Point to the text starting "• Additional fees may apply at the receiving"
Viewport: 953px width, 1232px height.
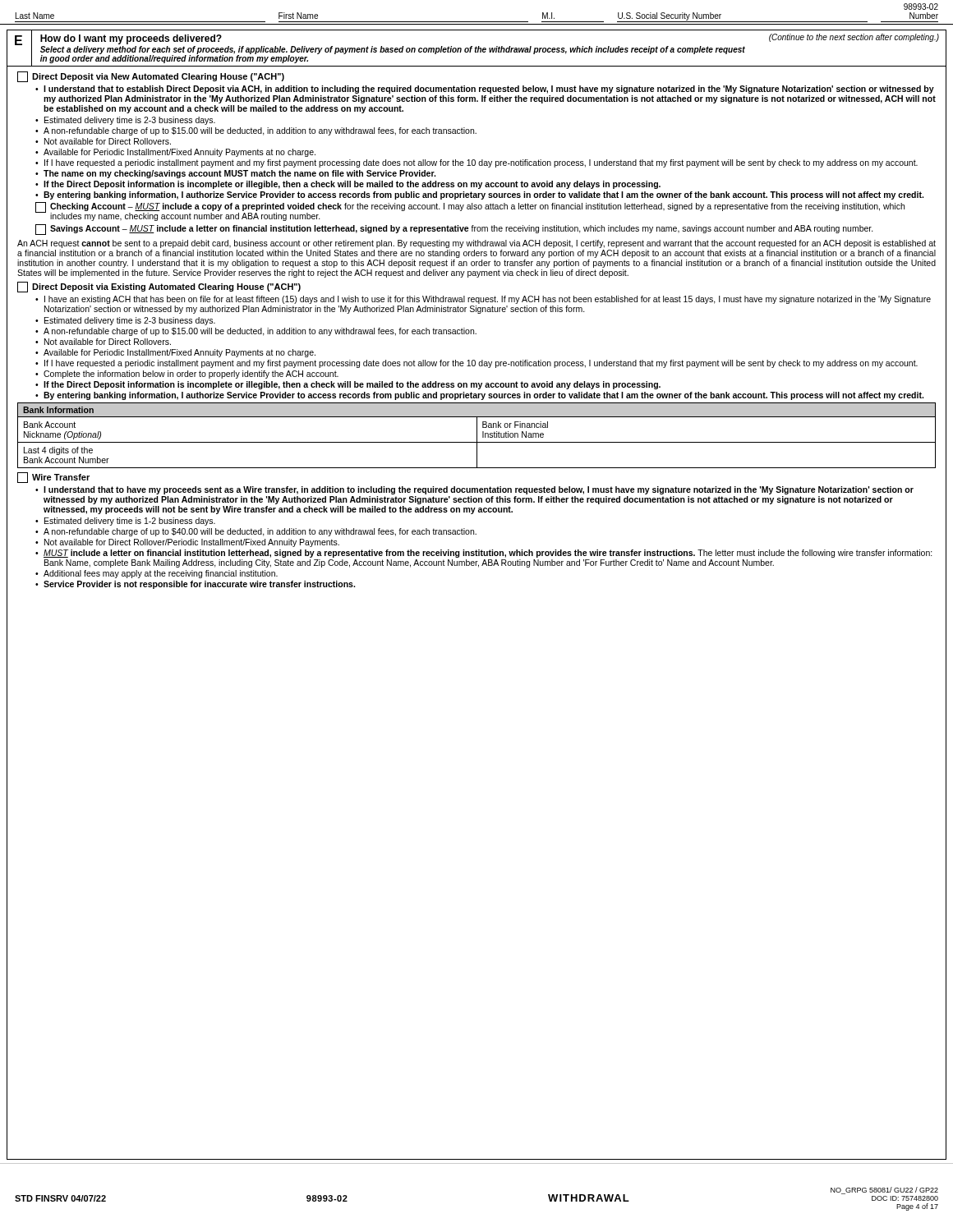[157, 573]
